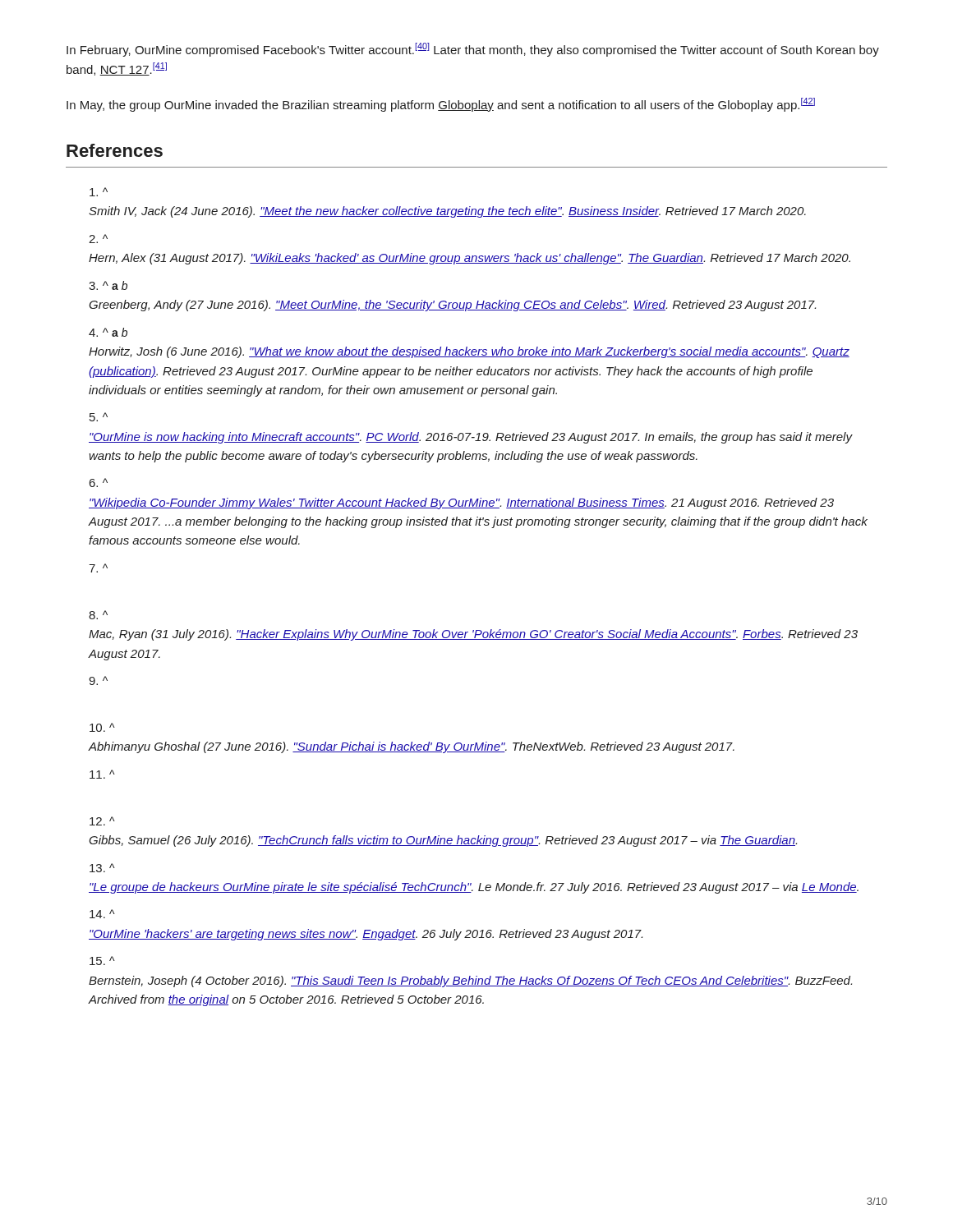This screenshot has height=1232, width=953.
Task: Click on the list item containing "12. ^ Gibbs, Samuel (26"
Action: coord(479,830)
